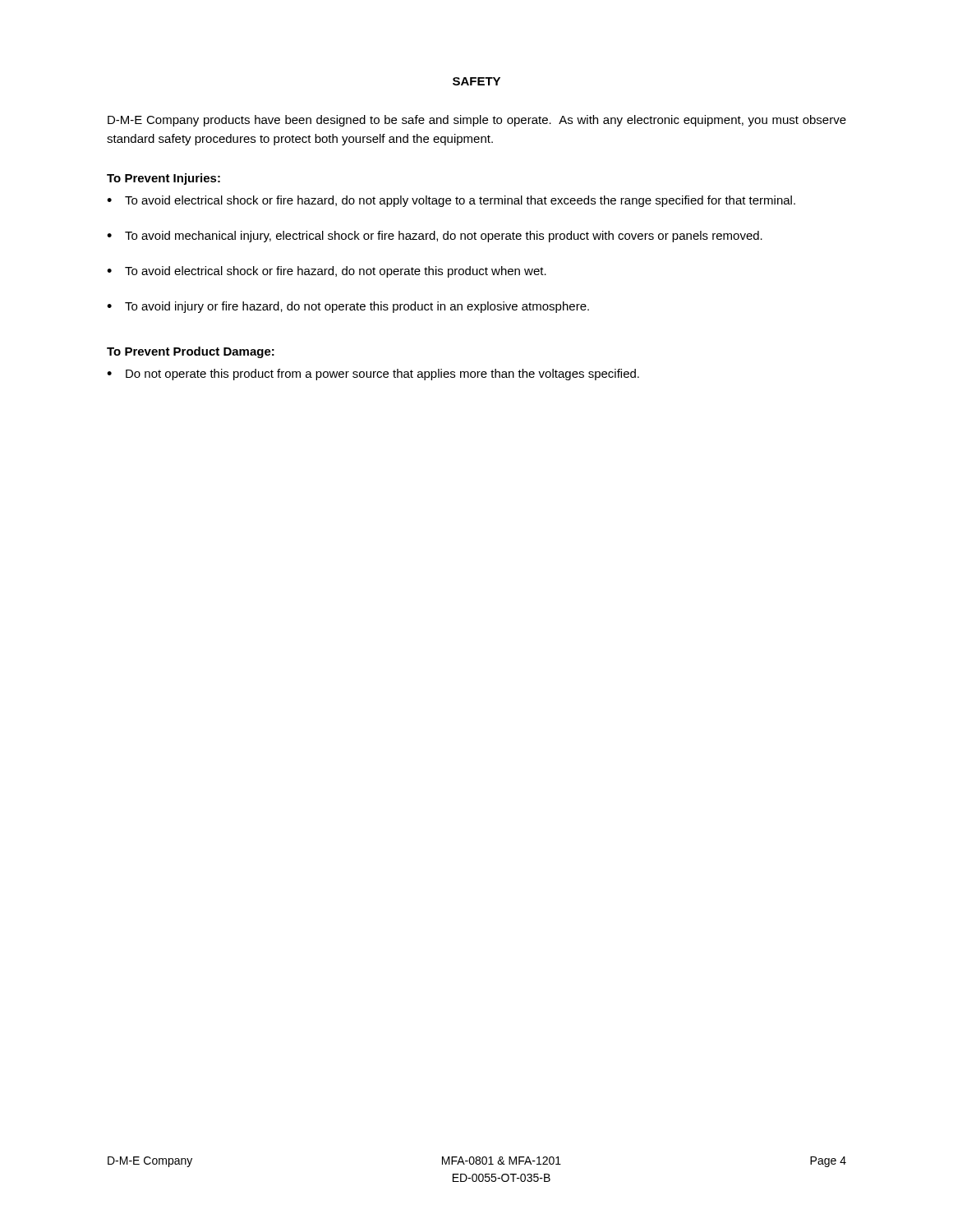Viewport: 953px width, 1232px height.
Task: Click the passage that begins "• To avoid mechanical"
Action: click(x=476, y=237)
